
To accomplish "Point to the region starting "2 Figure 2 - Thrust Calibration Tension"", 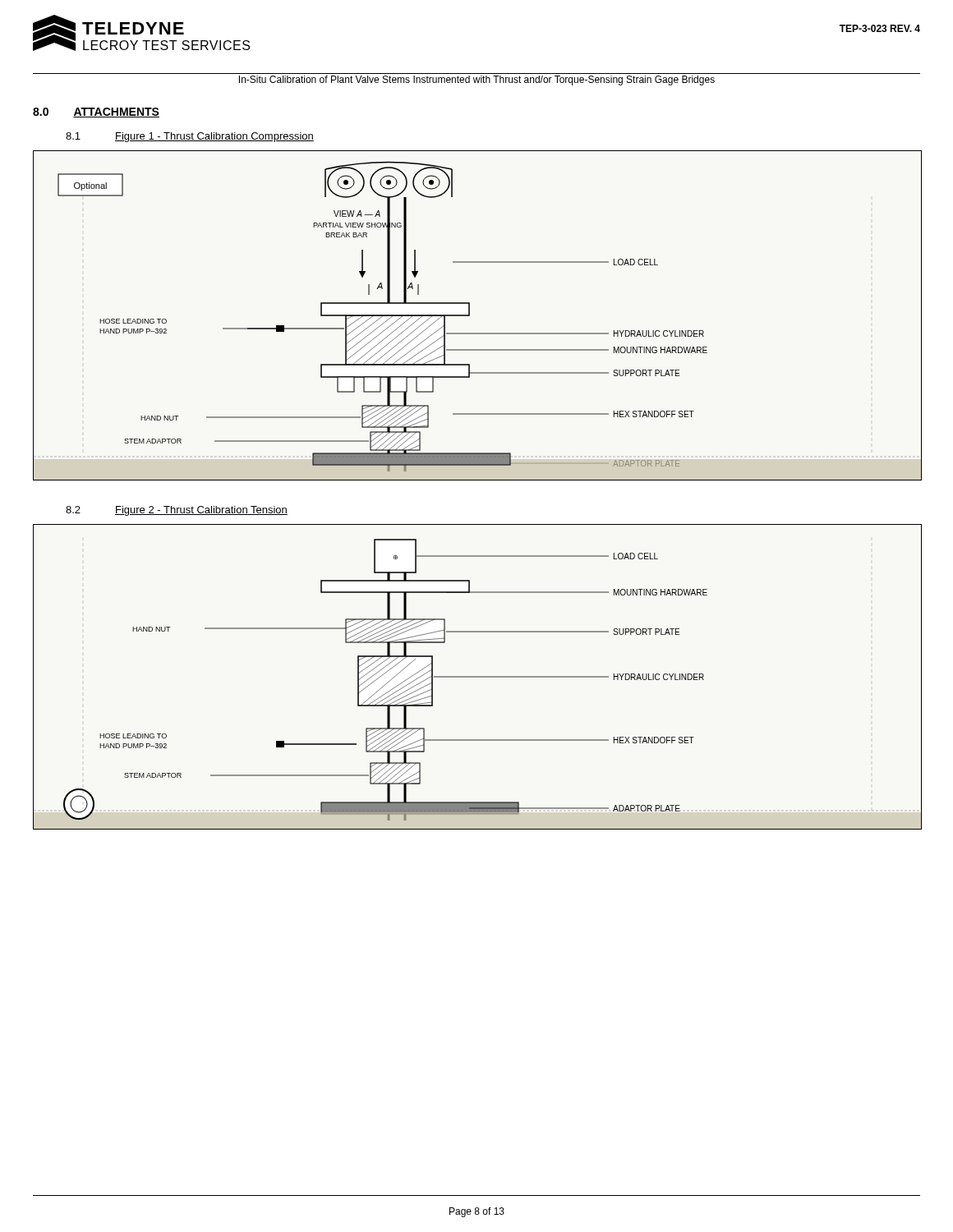I will [177, 510].
